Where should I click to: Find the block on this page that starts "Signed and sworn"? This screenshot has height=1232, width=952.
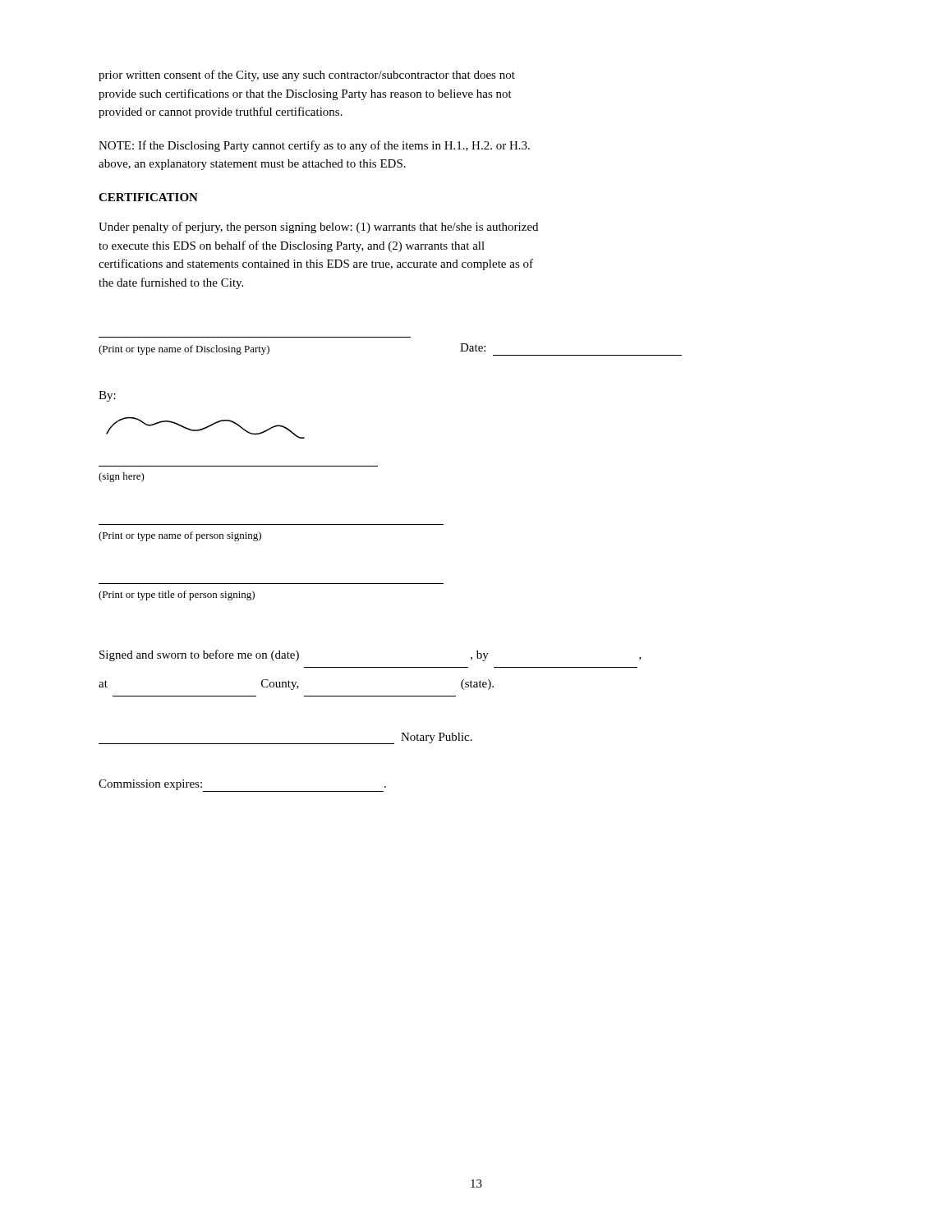click(485, 669)
